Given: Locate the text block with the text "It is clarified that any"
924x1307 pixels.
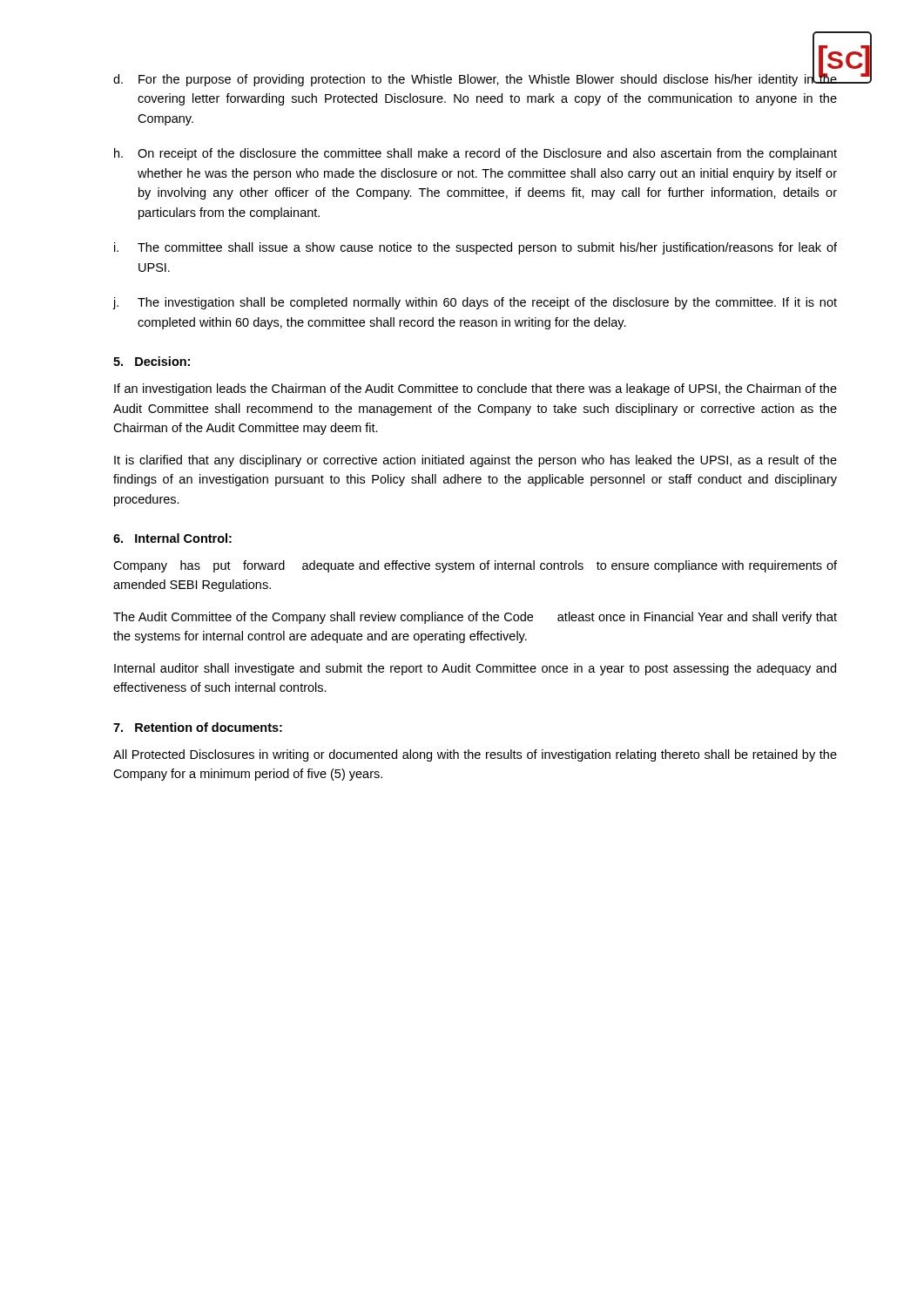Looking at the screenshot, I should tap(475, 479).
